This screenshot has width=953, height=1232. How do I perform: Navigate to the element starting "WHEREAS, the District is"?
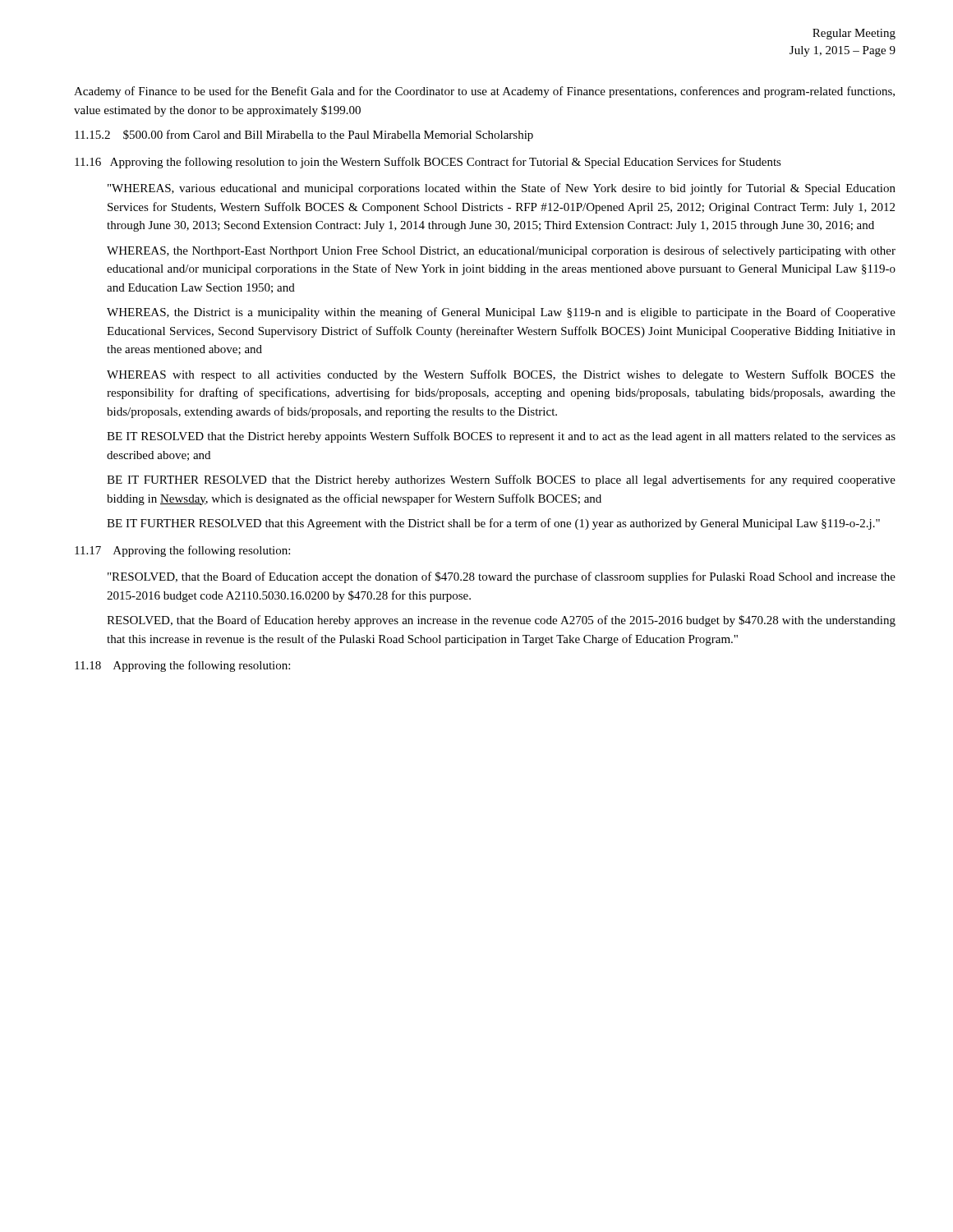[x=501, y=331]
